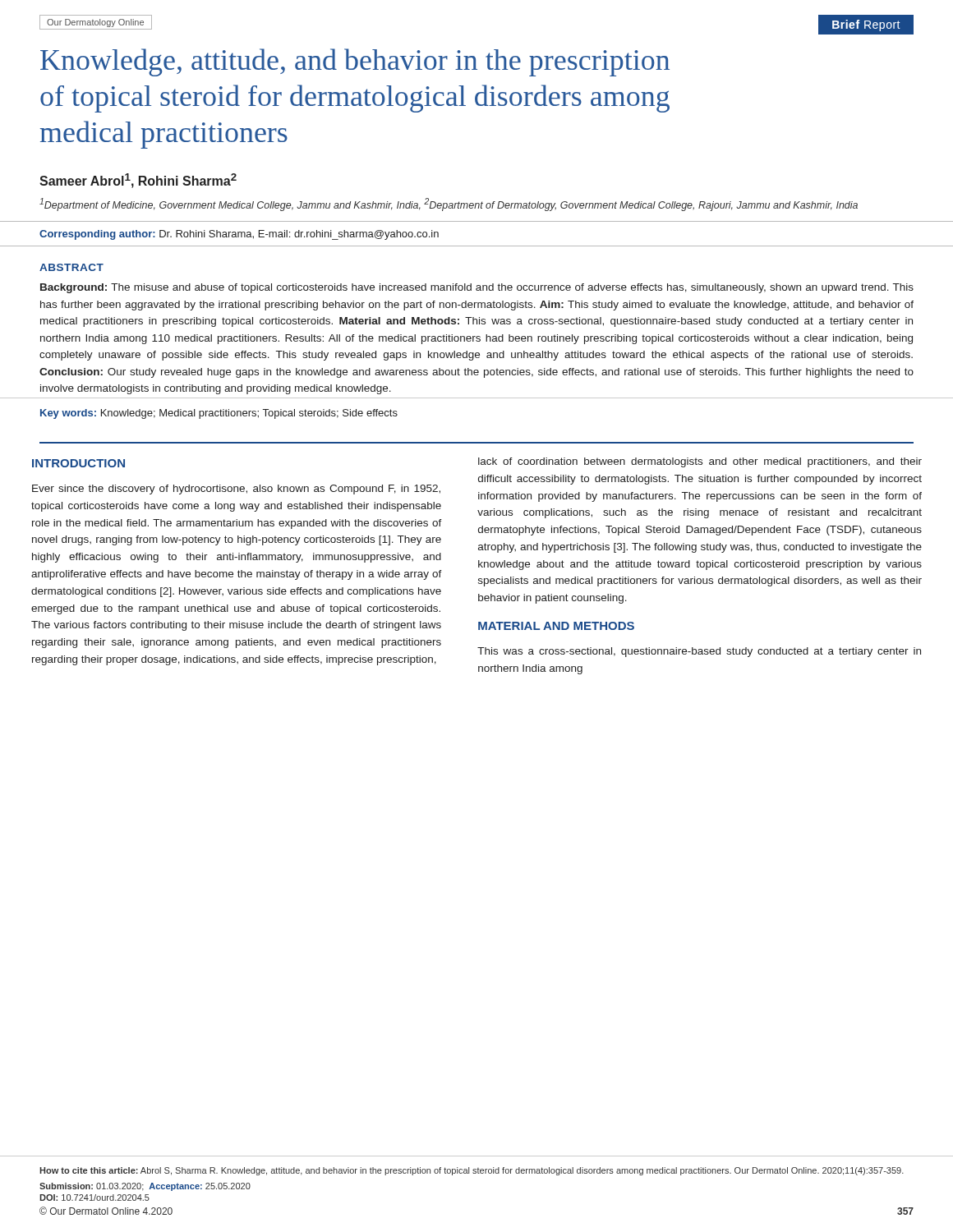Viewport: 953px width, 1232px height.
Task: Point to the block beginning "Ever since the"
Action: tap(236, 574)
